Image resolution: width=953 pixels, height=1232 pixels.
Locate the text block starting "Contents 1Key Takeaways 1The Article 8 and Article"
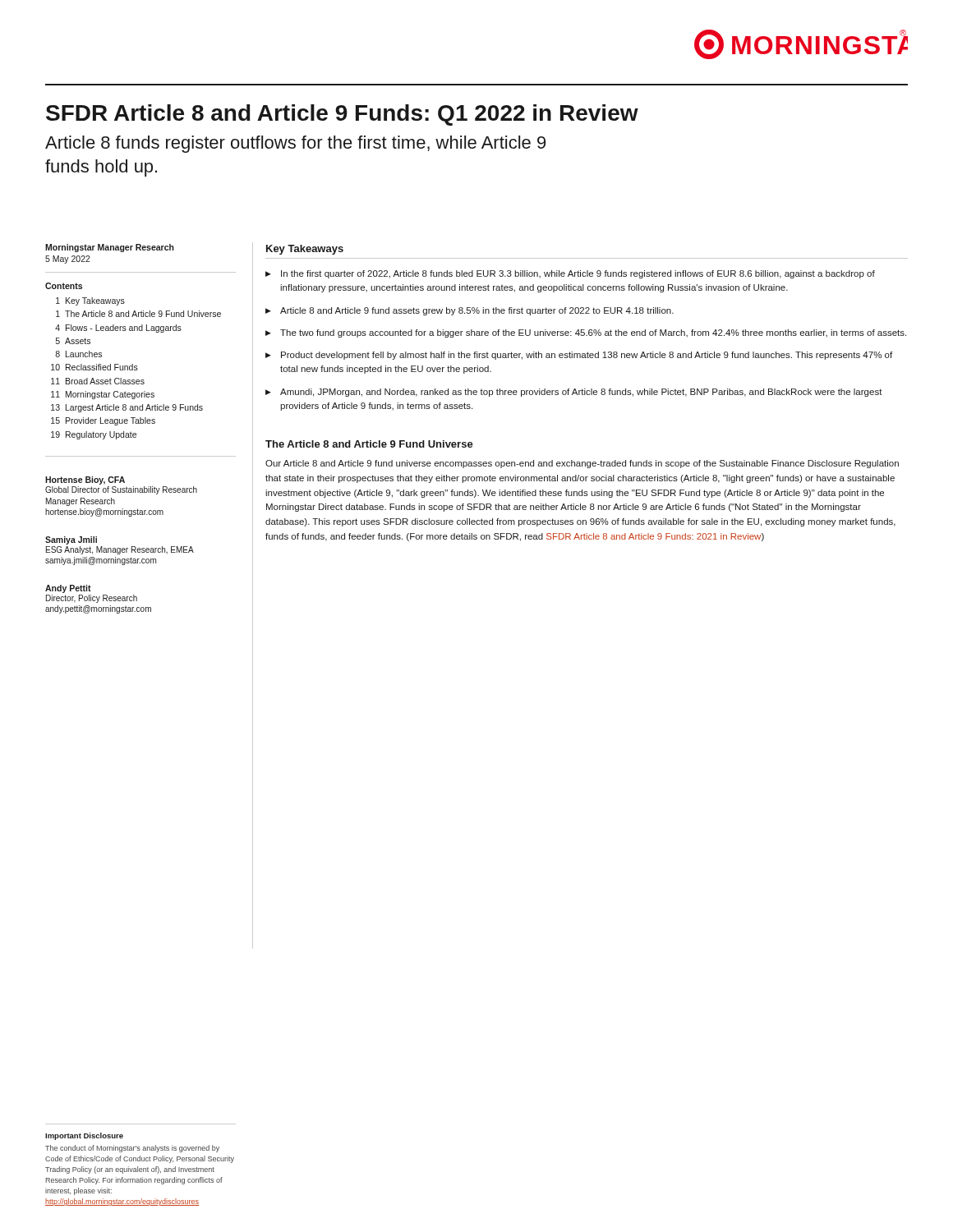click(x=140, y=361)
